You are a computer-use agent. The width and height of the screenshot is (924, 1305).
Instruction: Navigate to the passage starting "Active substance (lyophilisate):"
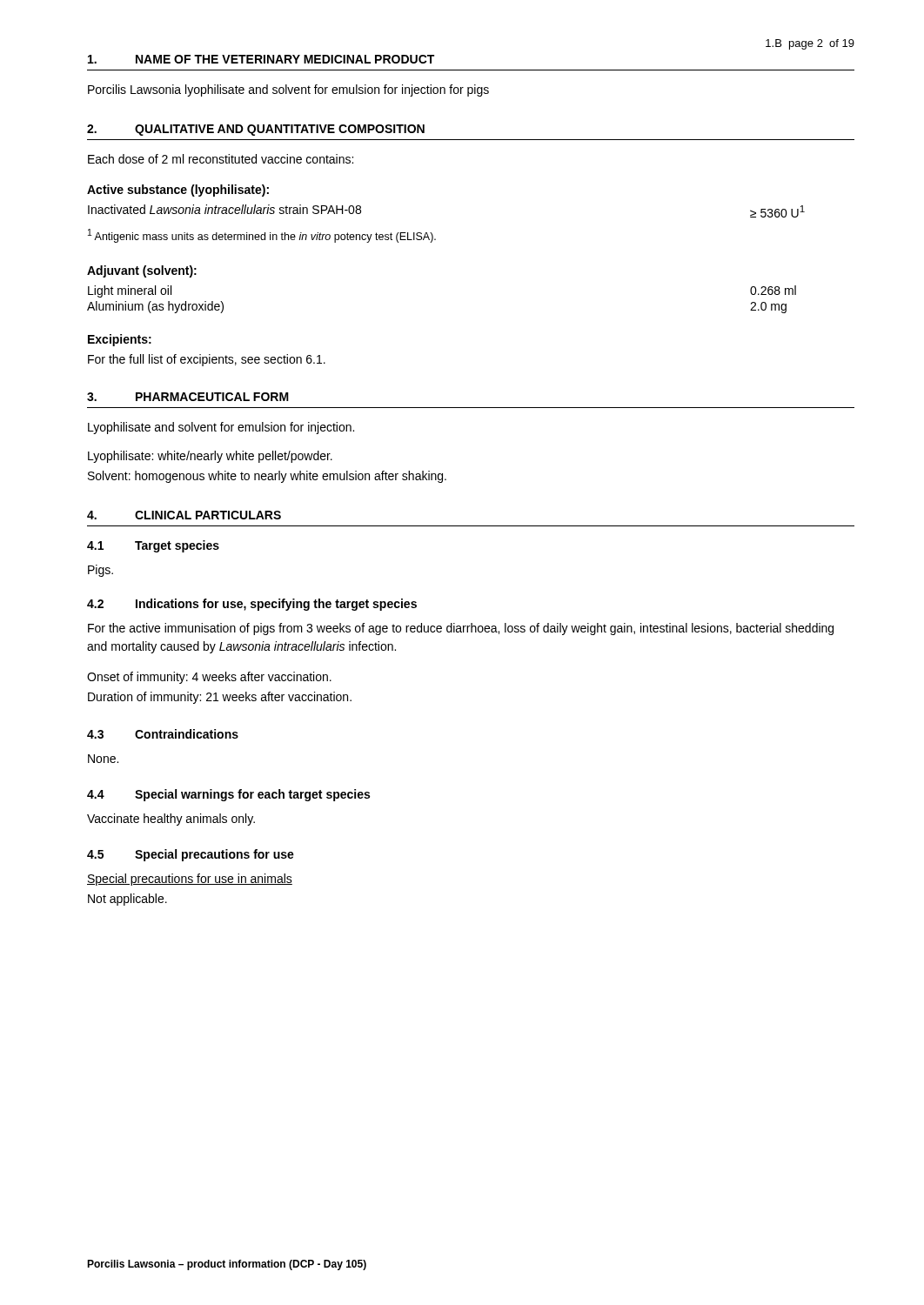(x=178, y=191)
